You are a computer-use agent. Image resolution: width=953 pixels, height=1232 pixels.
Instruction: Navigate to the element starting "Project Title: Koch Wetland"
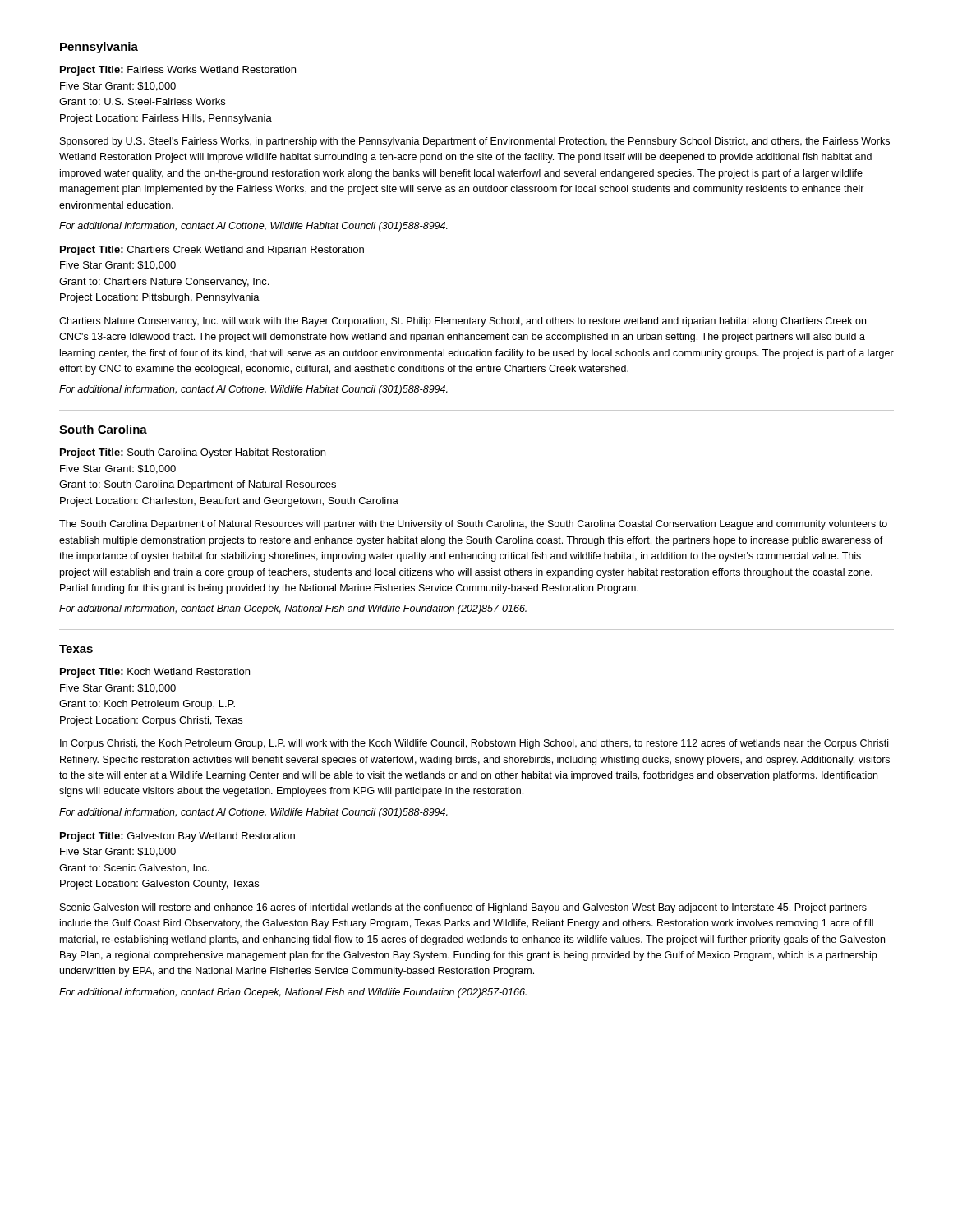coord(155,673)
